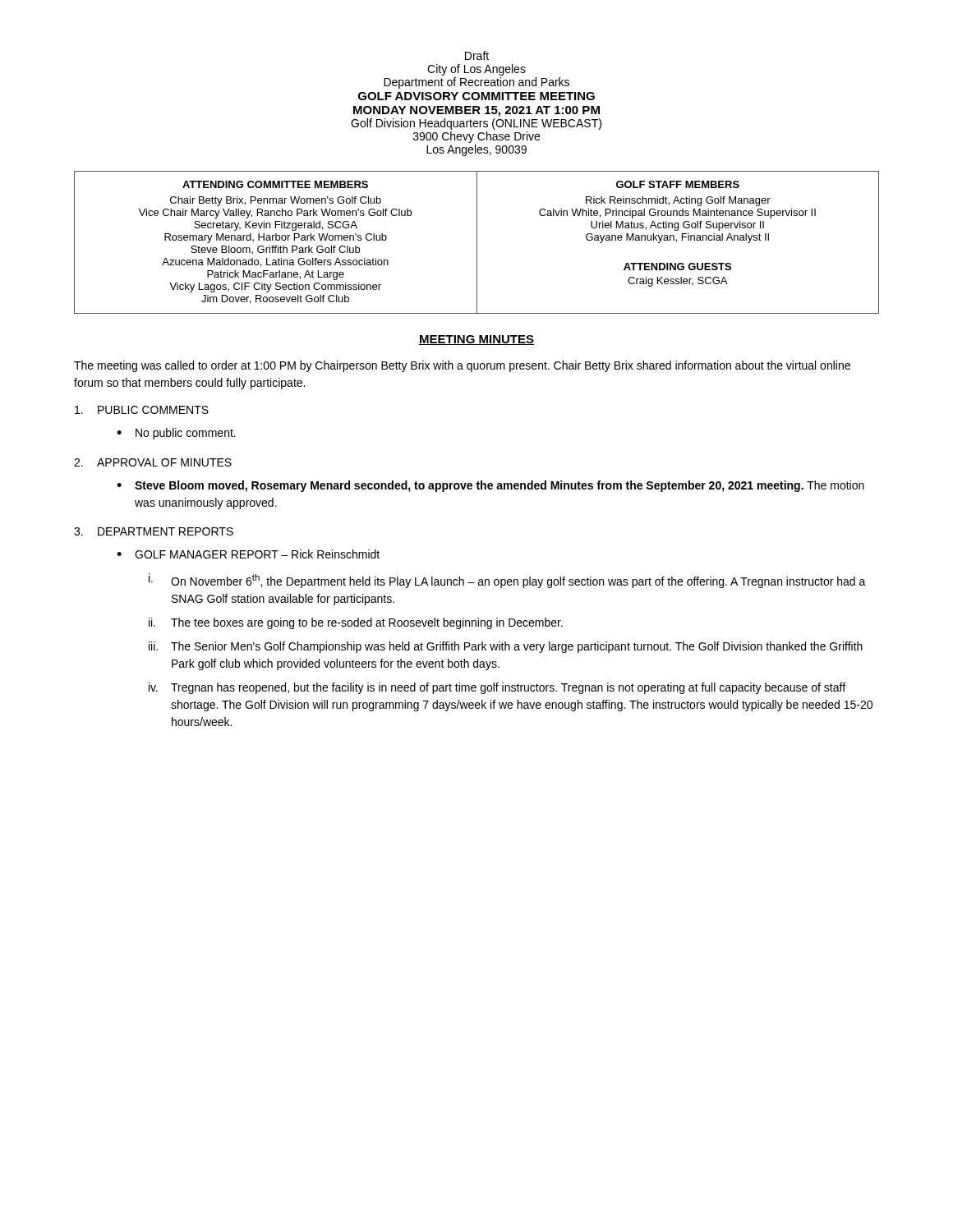This screenshot has height=1232, width=953.
Task: Locate the region starting "i. On November 6th, the"
Action: (513, 589)
